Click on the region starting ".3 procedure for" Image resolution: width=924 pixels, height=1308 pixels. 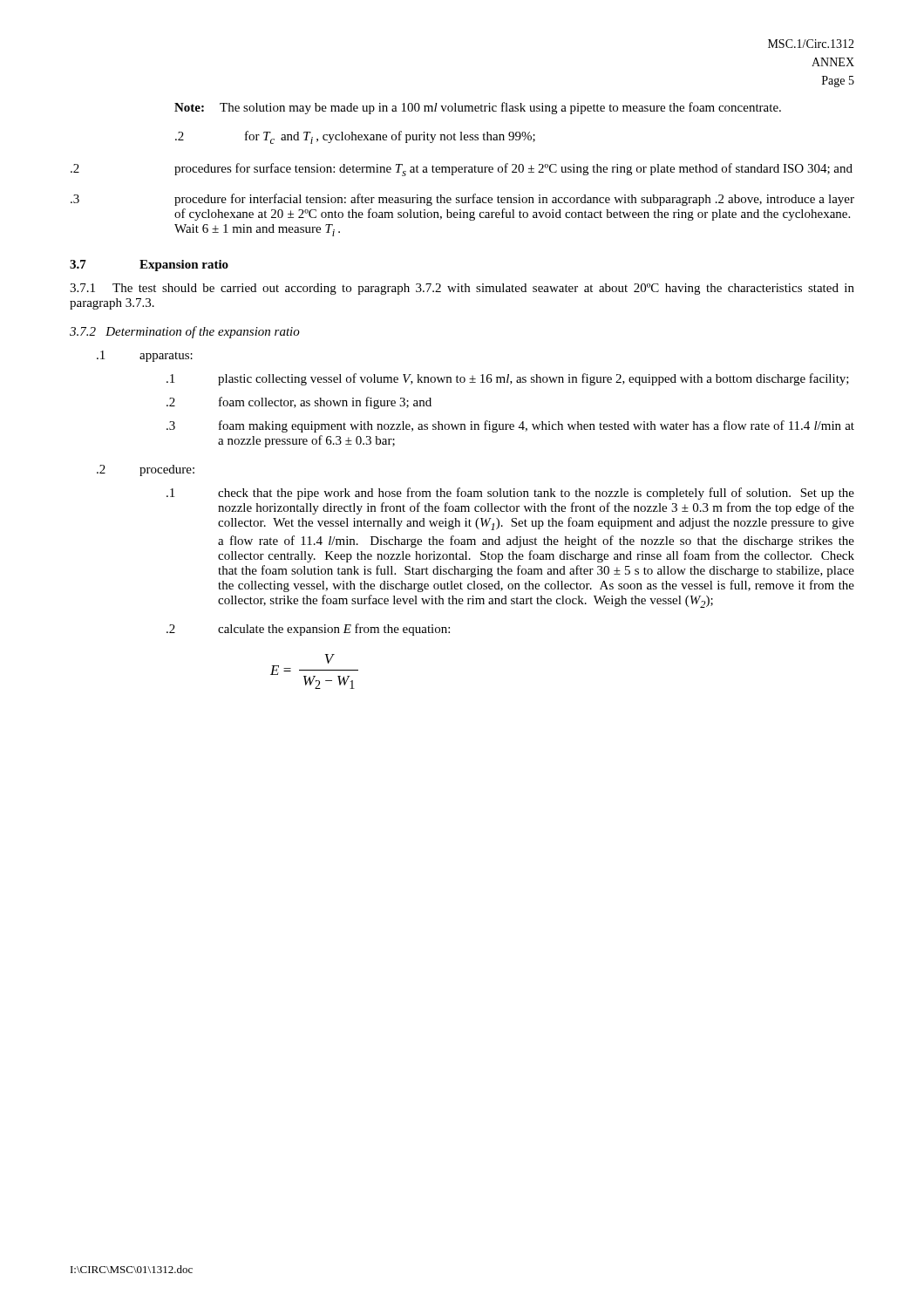coord(462,216)
